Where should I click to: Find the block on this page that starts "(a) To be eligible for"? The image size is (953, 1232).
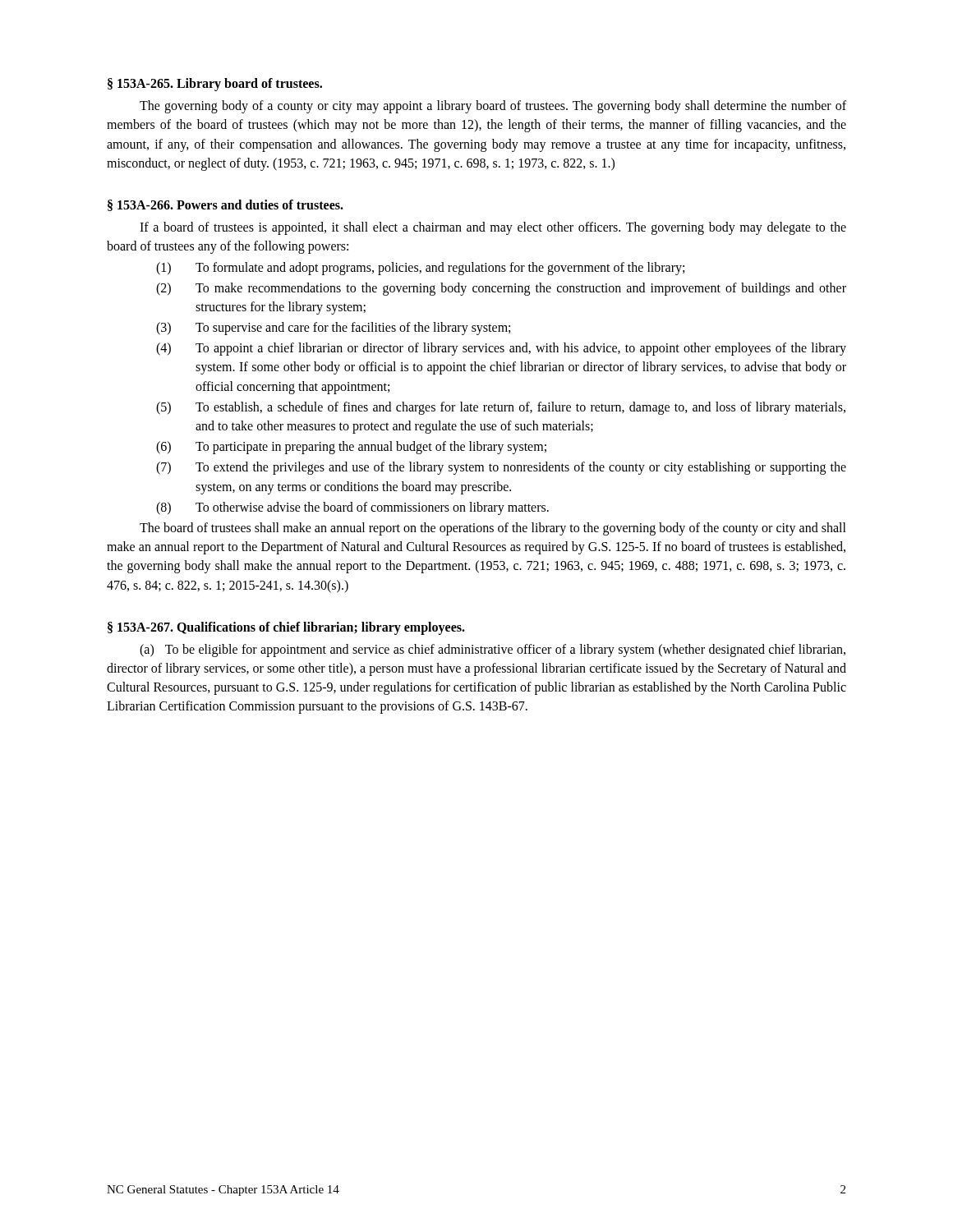pyautogui.click(x=476, y=678)
